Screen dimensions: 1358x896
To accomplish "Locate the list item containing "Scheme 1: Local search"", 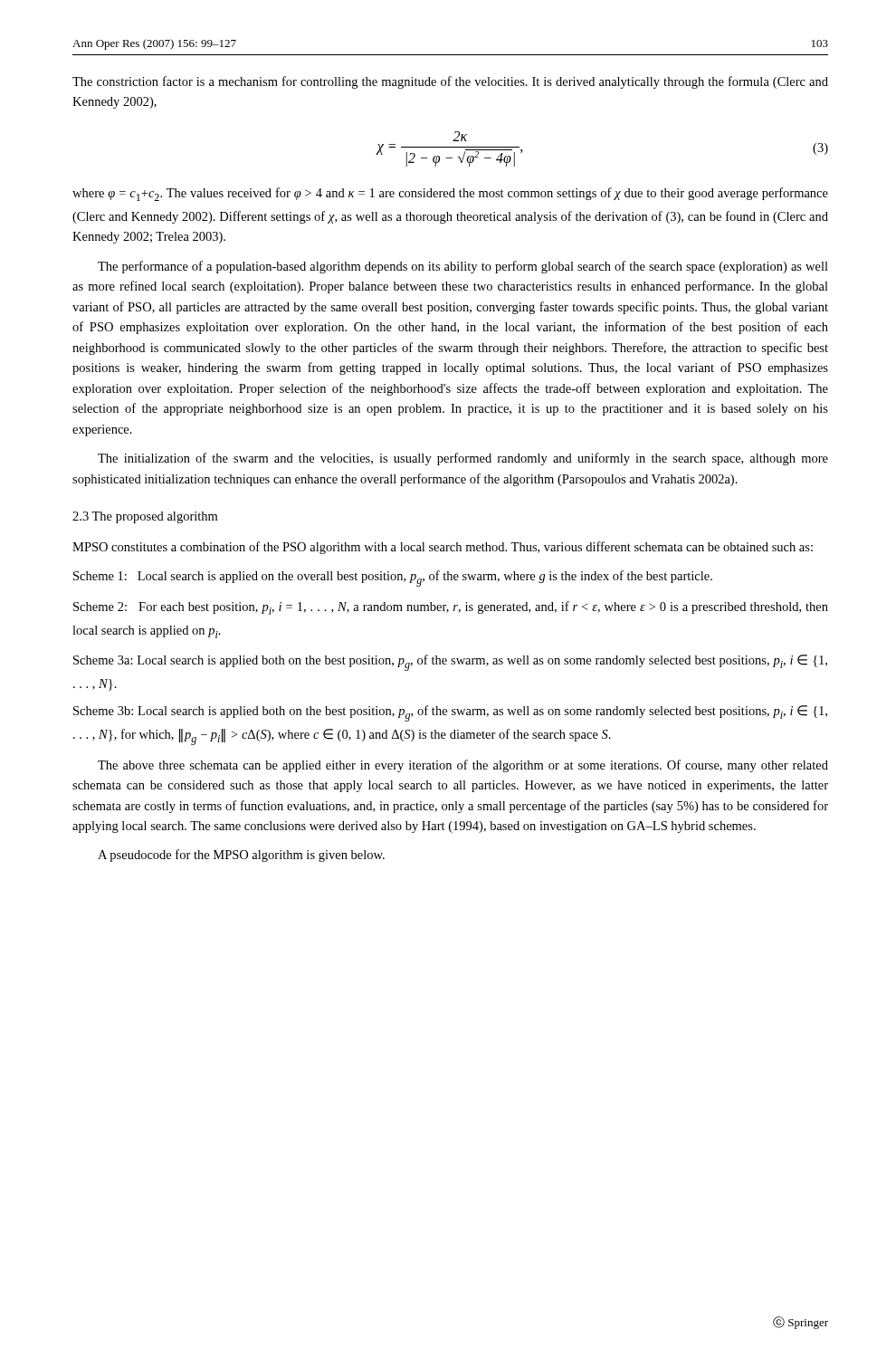I will click(x=393, y=578).
